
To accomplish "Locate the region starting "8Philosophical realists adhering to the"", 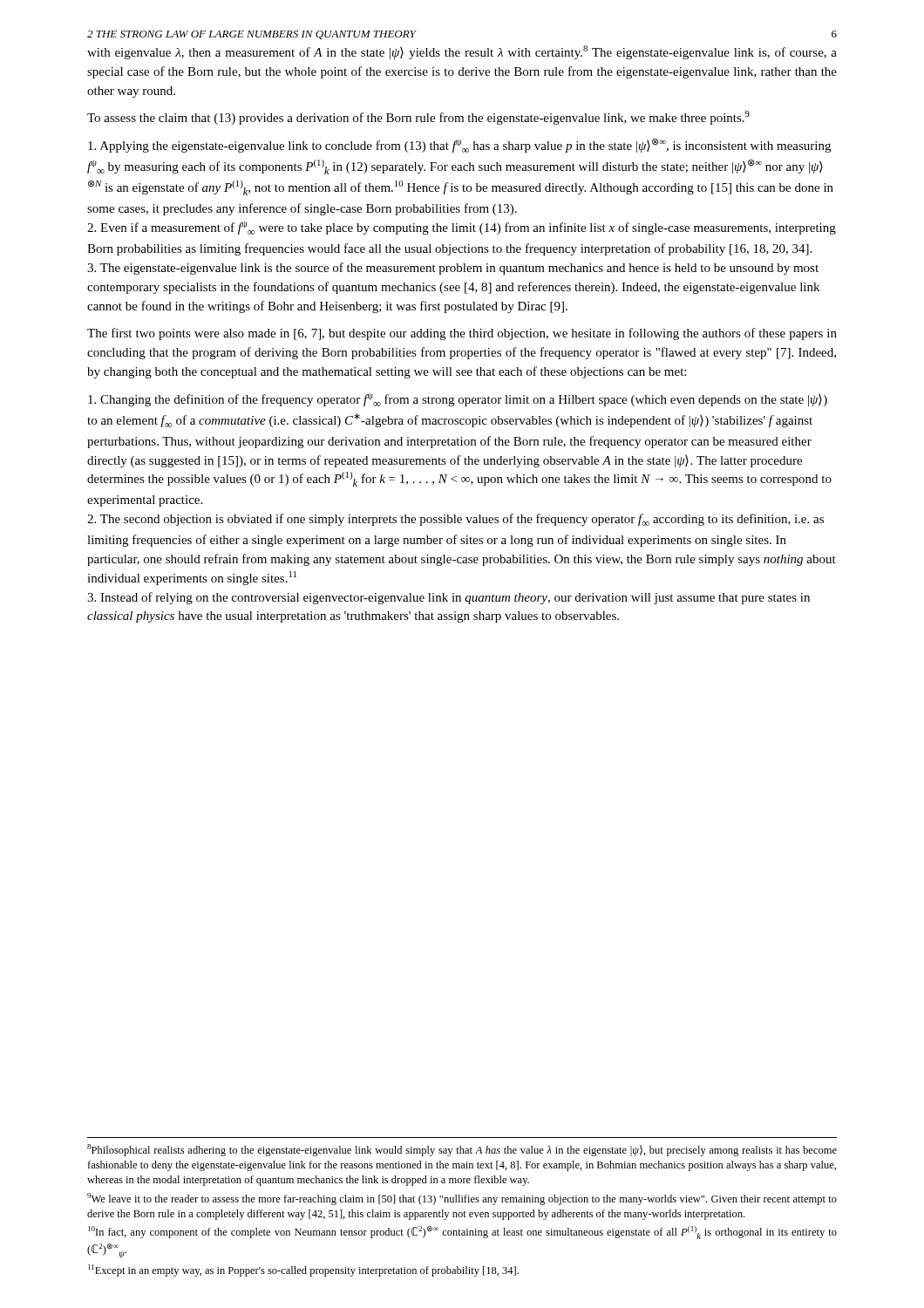I will pyautogui.click(x=462, y=1210).
